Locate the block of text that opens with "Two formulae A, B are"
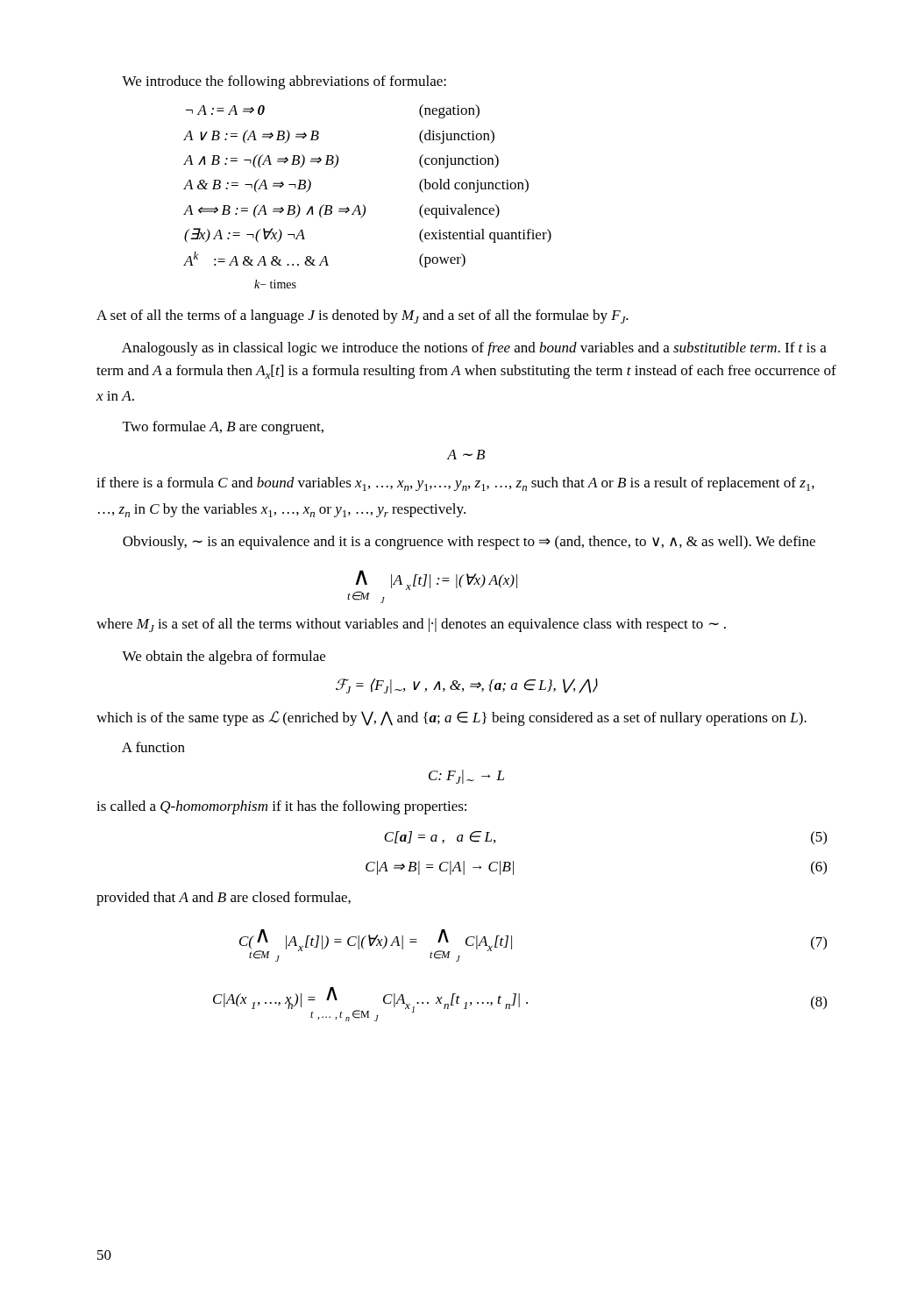The height and width of the screenshot is (1315, 924). point(210,426)
